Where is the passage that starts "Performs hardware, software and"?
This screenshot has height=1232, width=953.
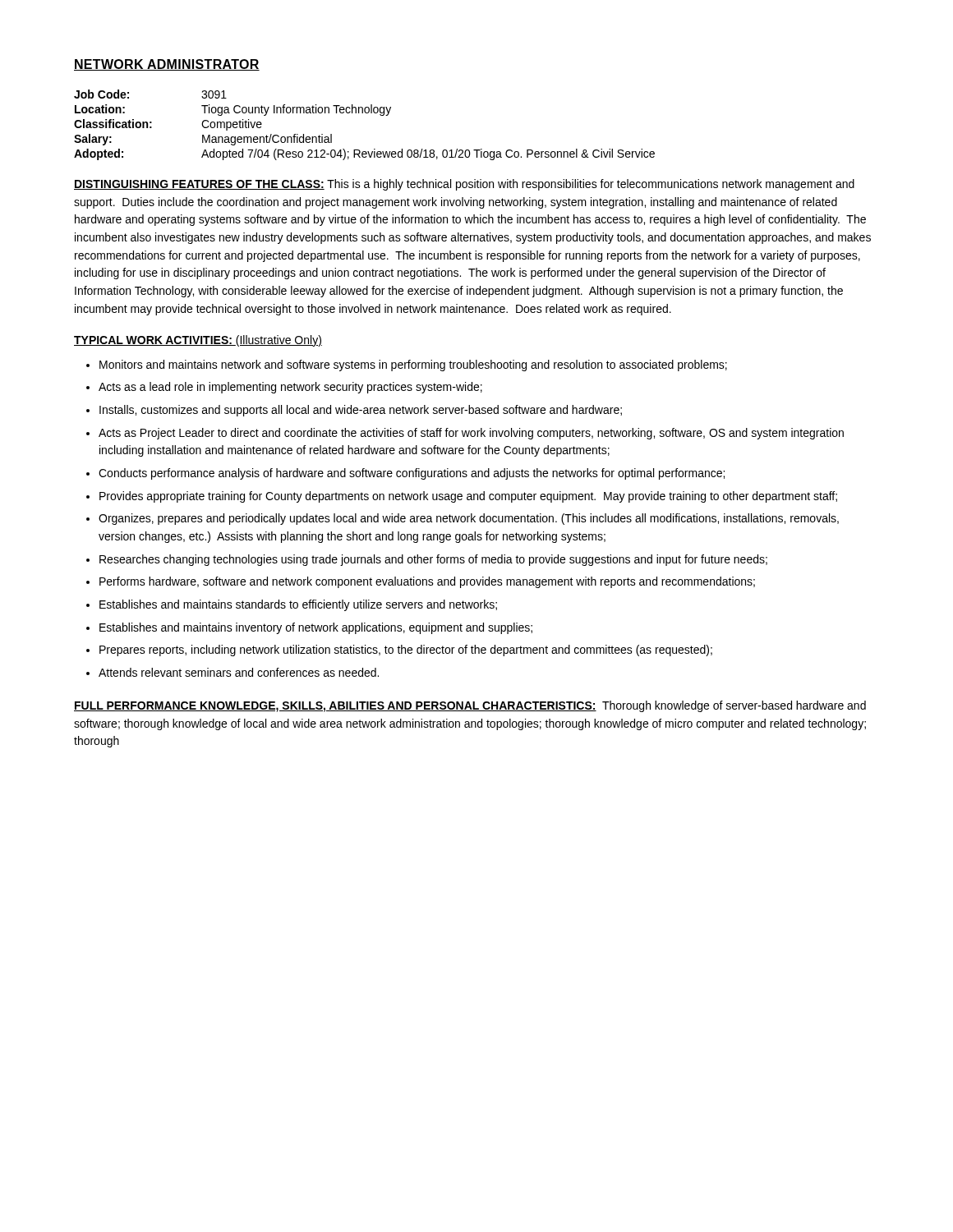pyautogui.click(x=427, y=582)
